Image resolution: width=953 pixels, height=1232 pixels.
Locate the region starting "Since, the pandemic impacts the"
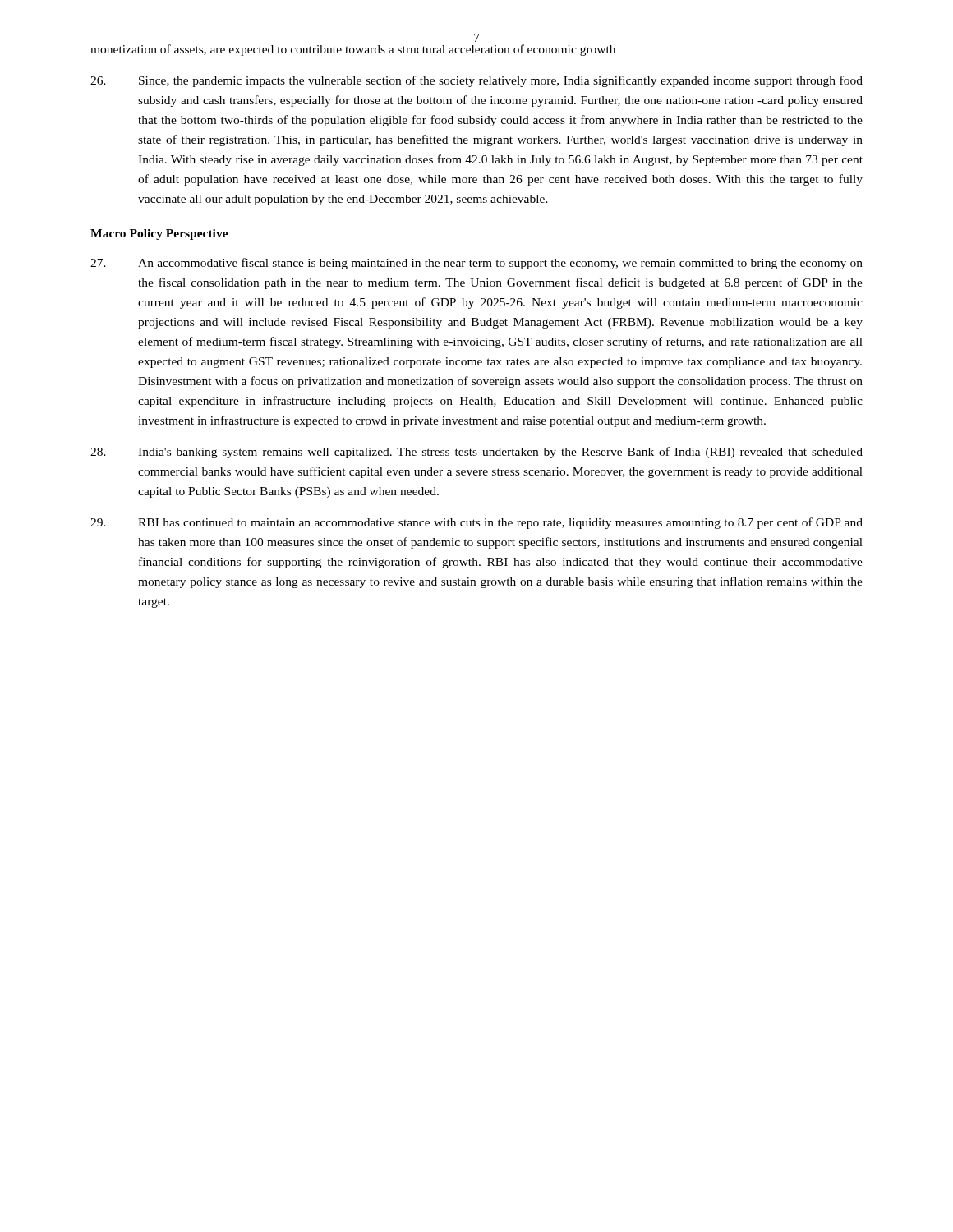(476, 140)
